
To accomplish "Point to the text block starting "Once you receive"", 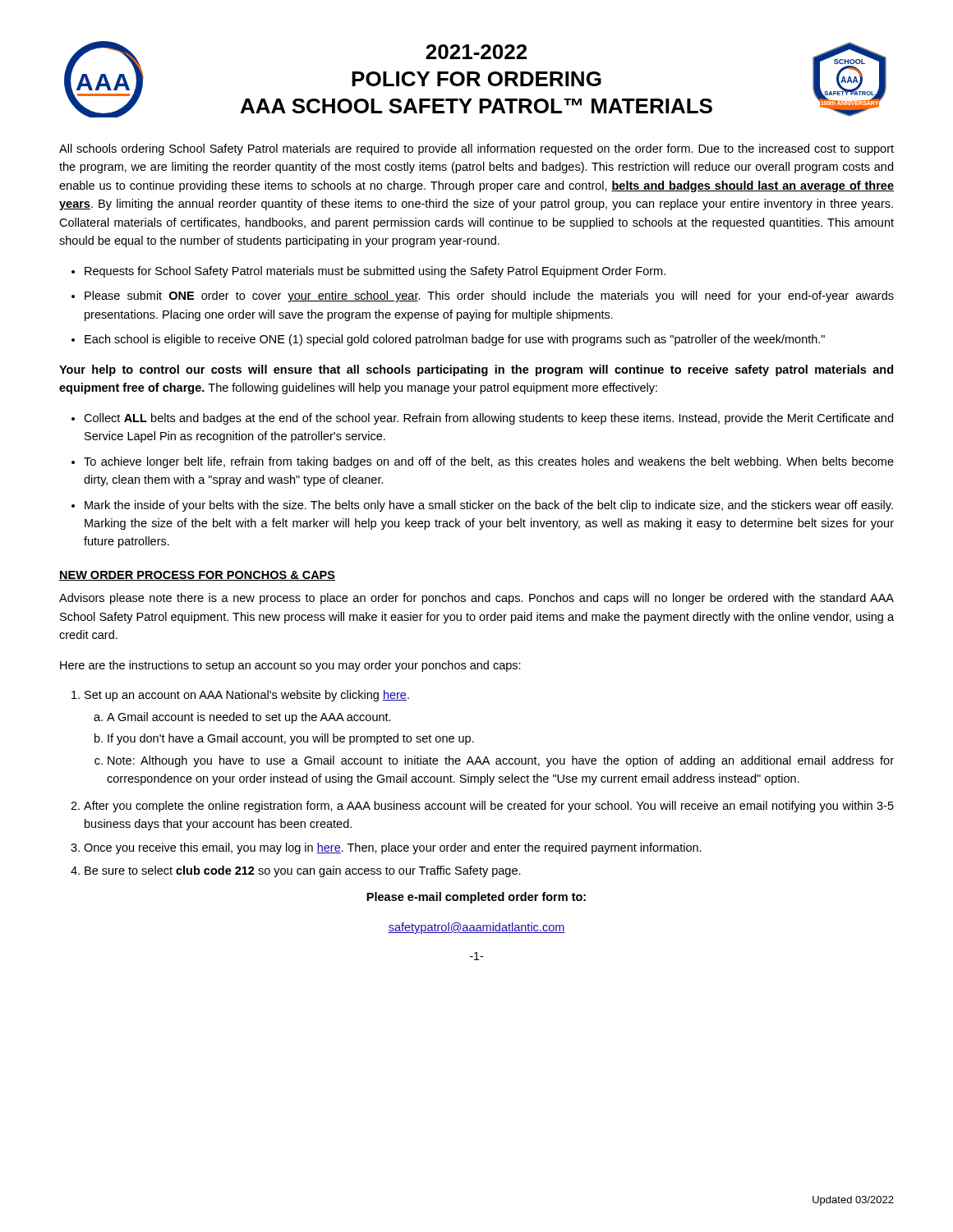I will pyautogui.click(x=489, y=847).
